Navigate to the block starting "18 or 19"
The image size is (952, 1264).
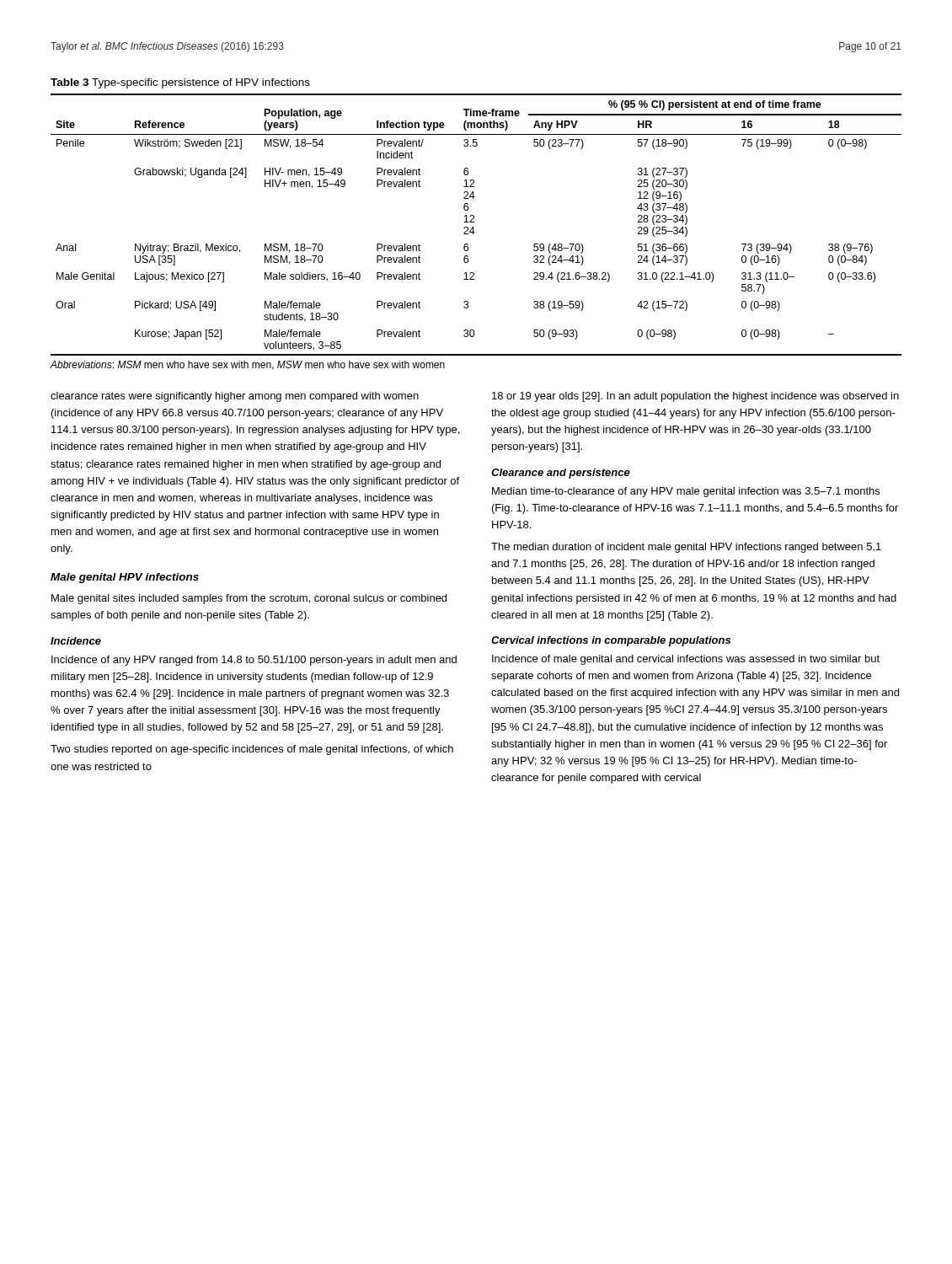point(696,422)
